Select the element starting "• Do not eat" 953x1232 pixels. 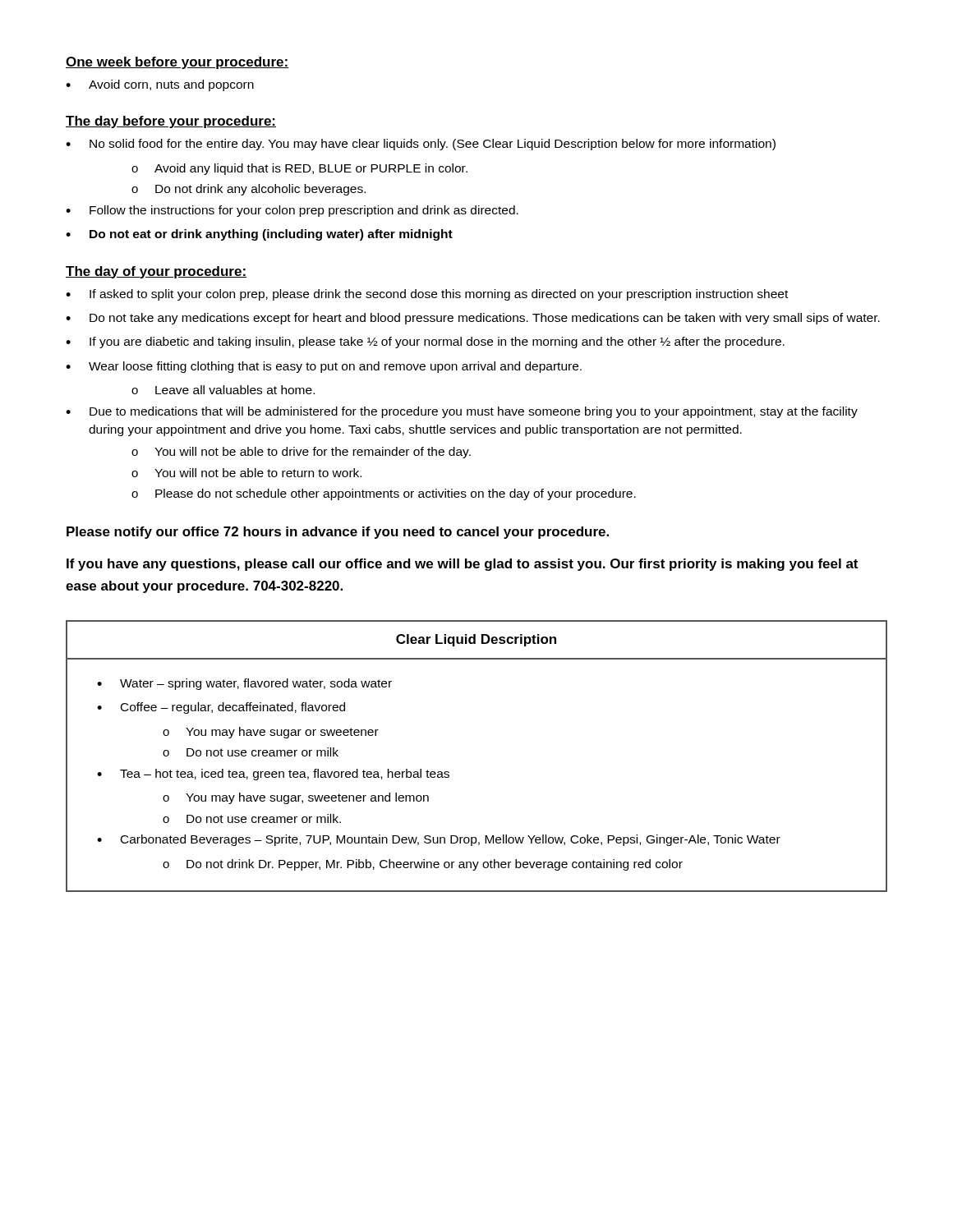coord(259,235)
